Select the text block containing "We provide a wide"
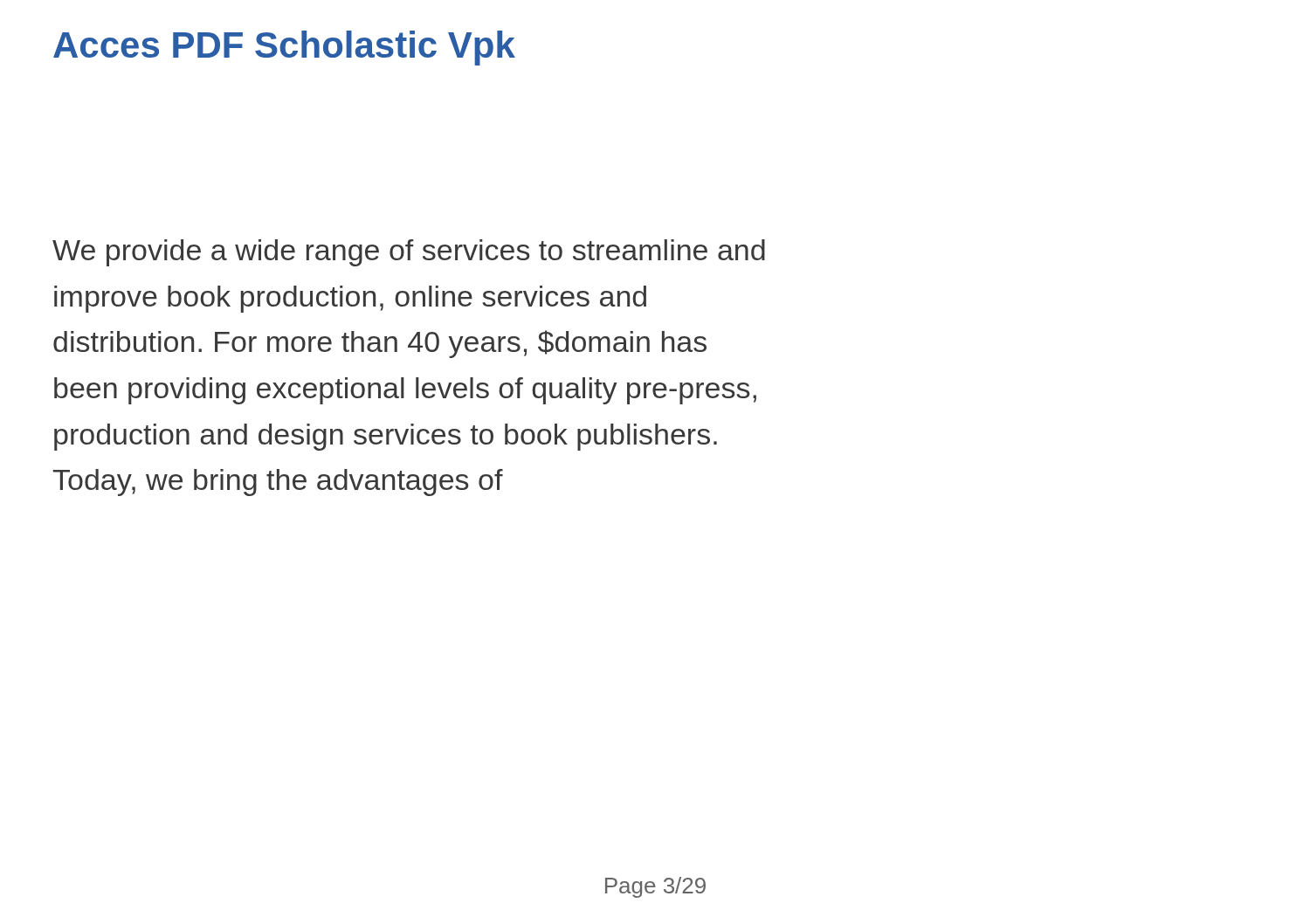 pos(409,365)
